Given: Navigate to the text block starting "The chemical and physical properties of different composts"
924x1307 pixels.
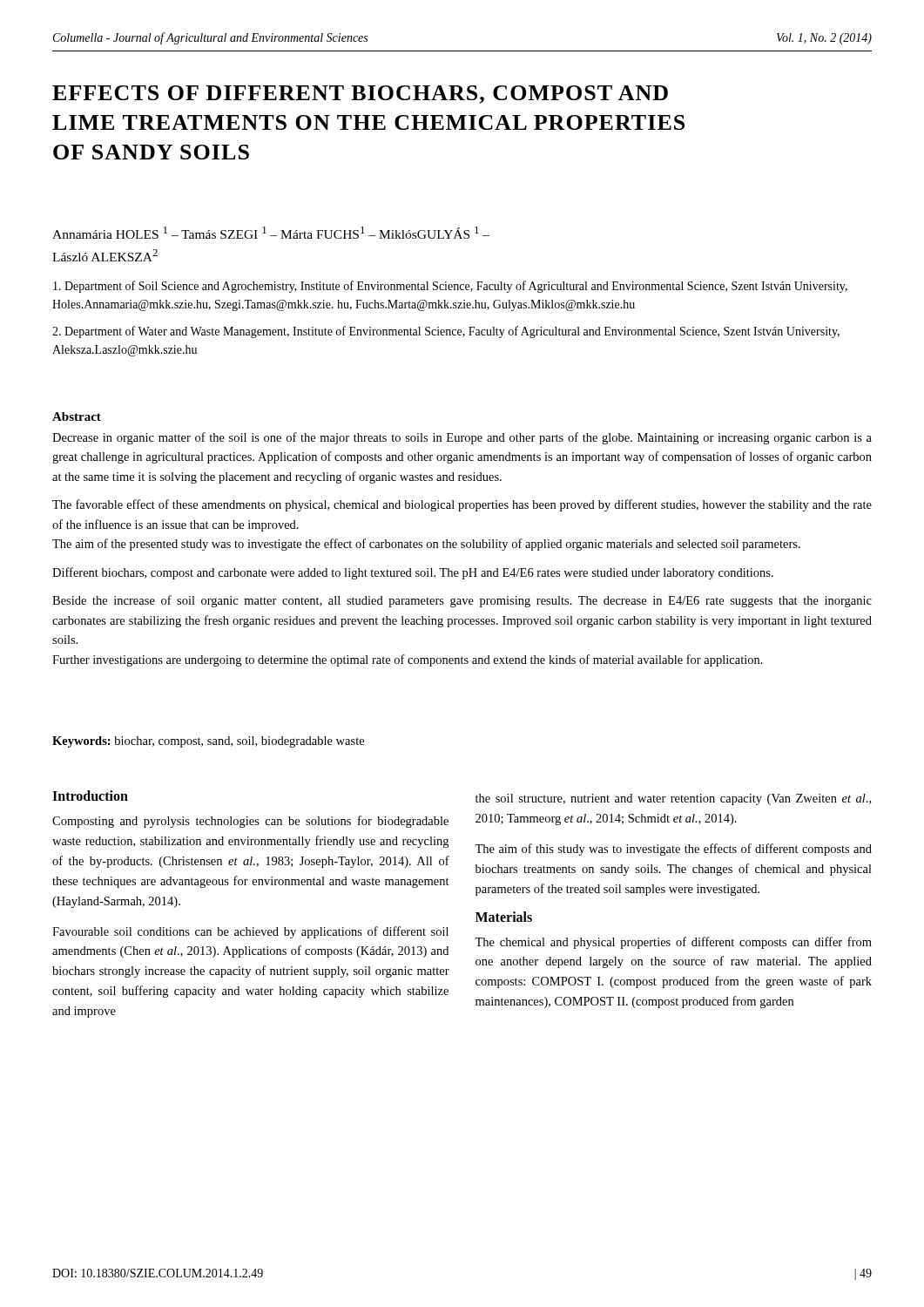Looking at the screenshot, I should (x=673, y=971).
